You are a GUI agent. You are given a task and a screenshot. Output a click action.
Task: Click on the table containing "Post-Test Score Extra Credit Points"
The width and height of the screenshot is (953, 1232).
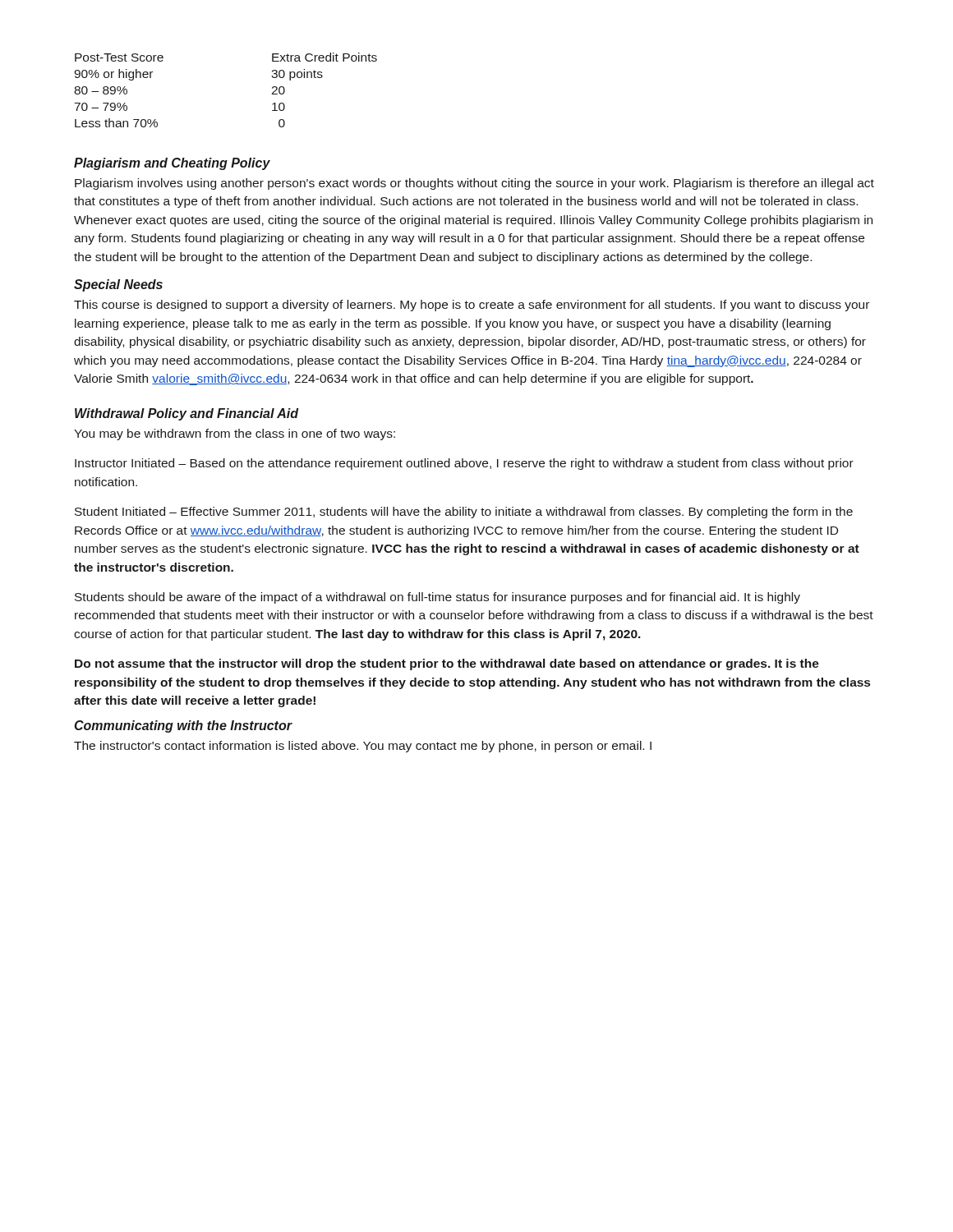tap(476, 90)
